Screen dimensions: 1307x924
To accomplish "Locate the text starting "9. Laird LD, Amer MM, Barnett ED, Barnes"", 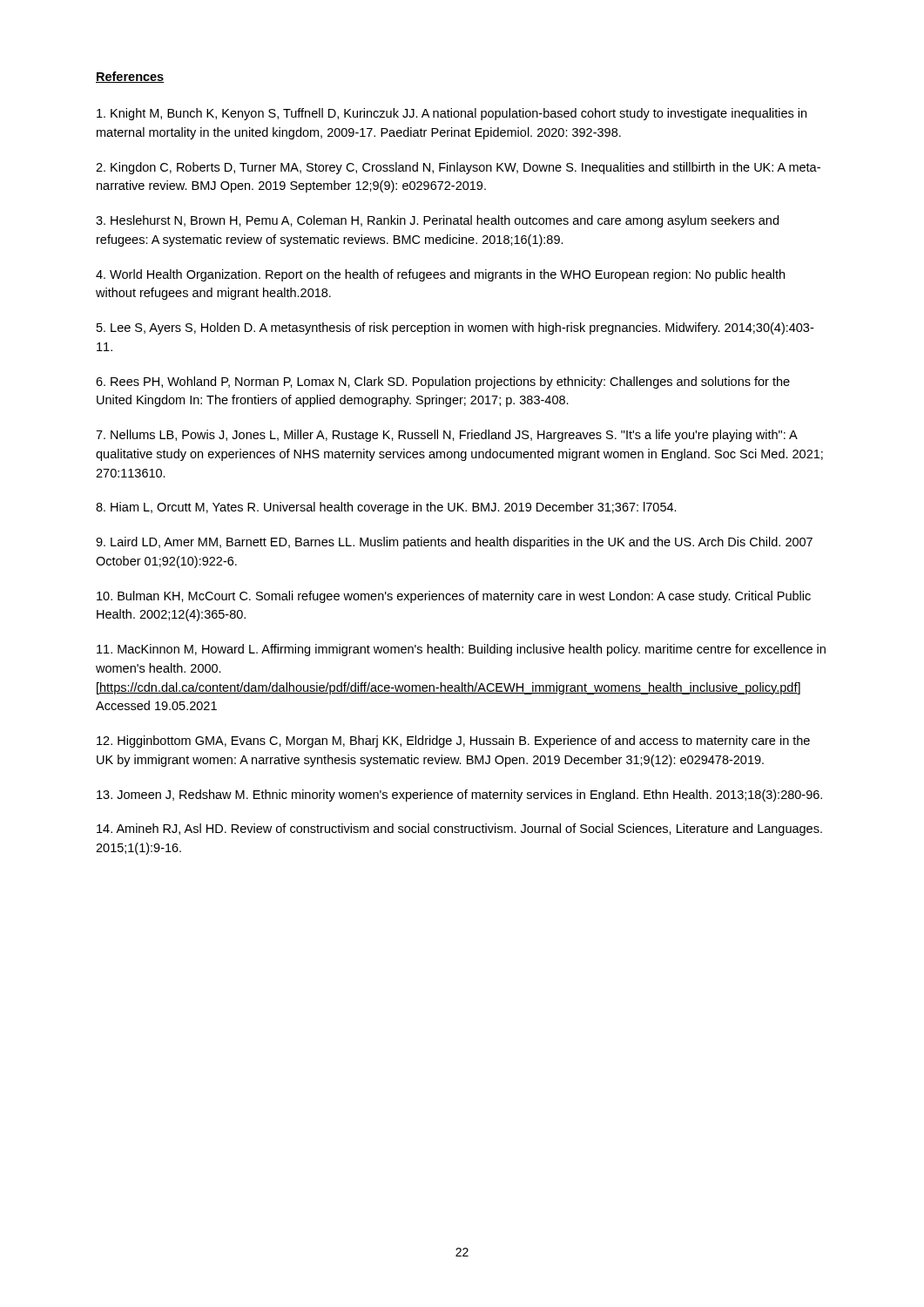I will pos(454,551).
